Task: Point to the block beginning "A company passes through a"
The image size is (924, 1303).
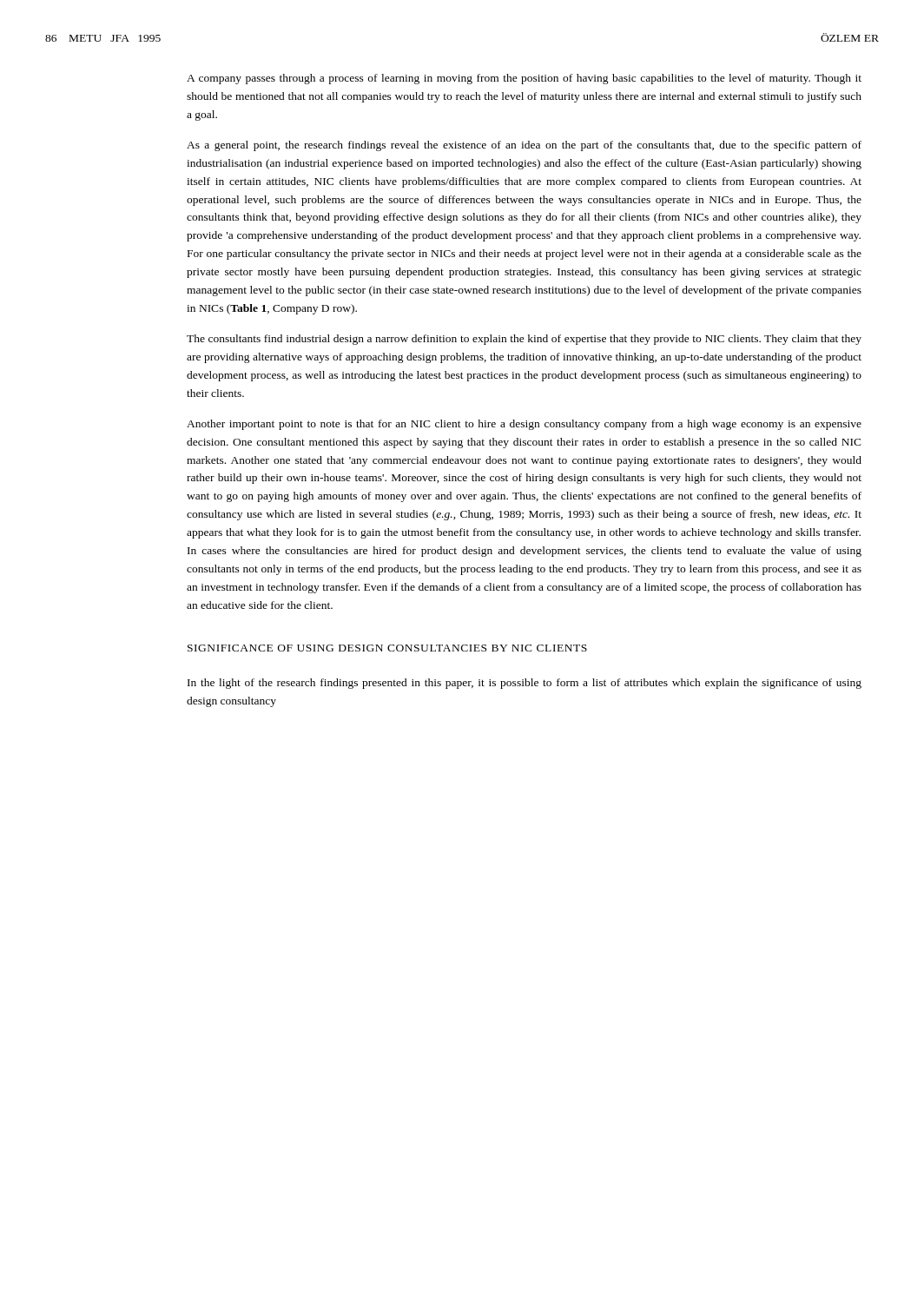Action: pos(524,96)
